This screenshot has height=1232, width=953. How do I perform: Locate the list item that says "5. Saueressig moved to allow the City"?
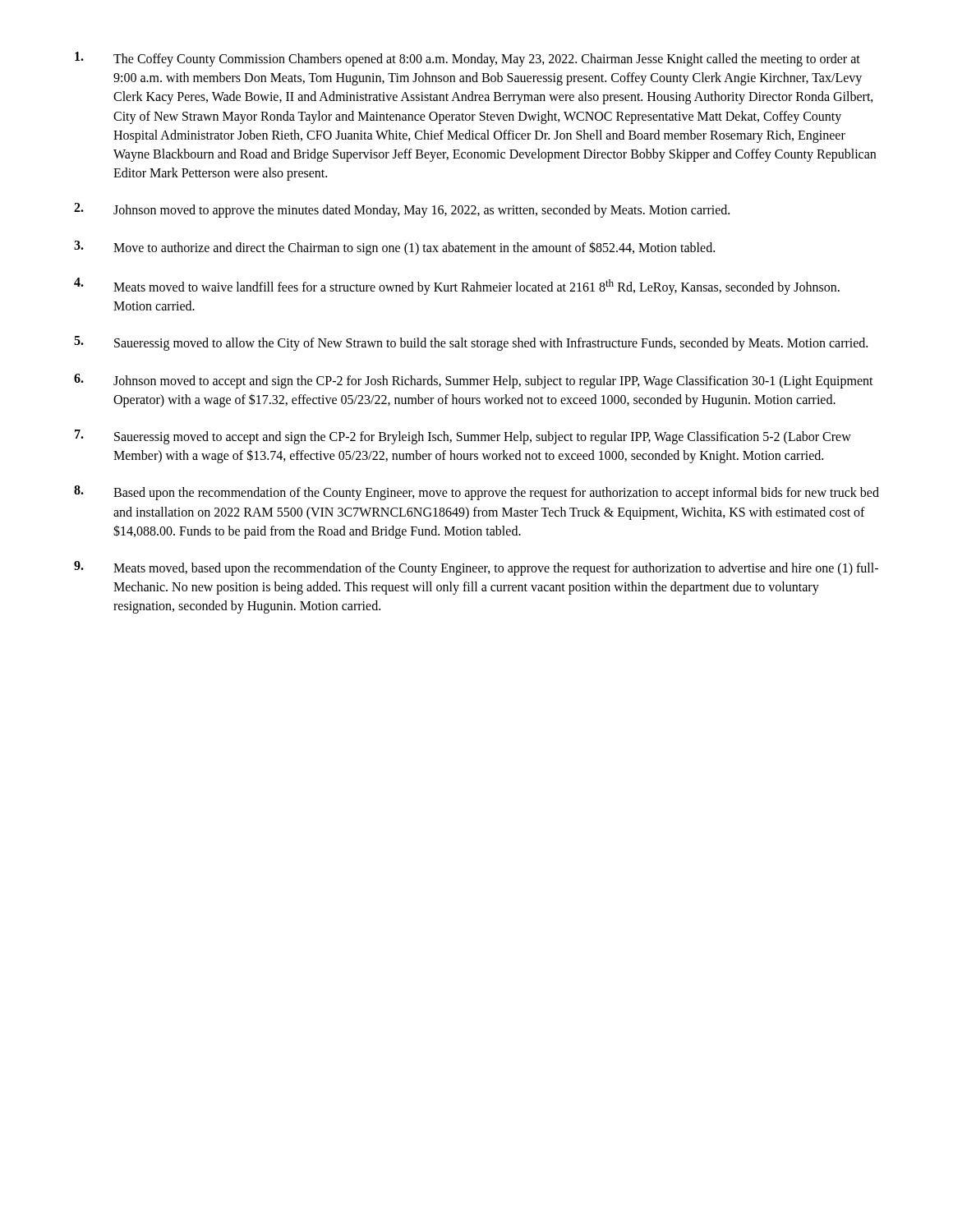(476, 343)
